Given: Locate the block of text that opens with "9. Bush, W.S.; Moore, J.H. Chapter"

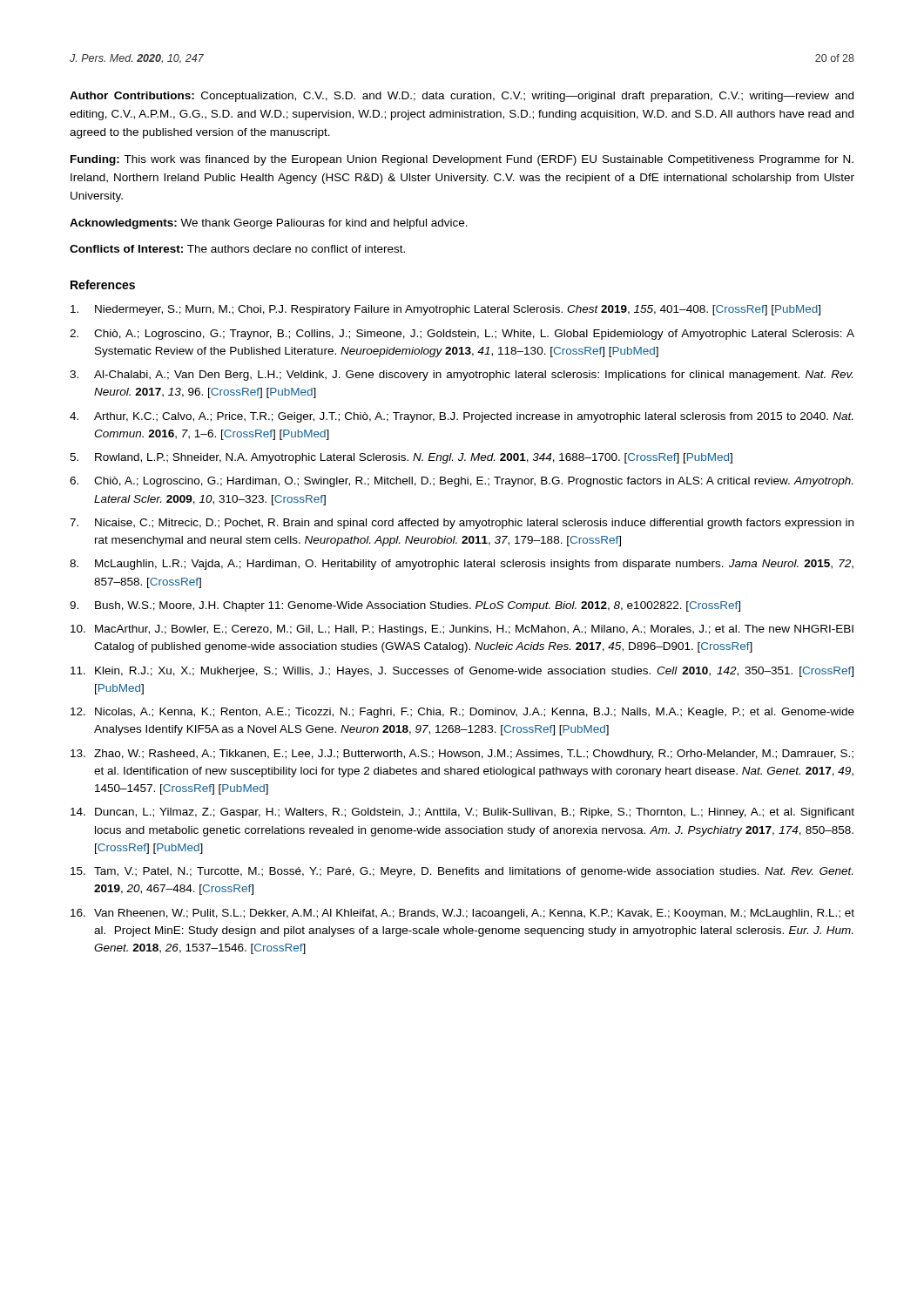Looking at the screenshot, I should [x=462, y=606].
